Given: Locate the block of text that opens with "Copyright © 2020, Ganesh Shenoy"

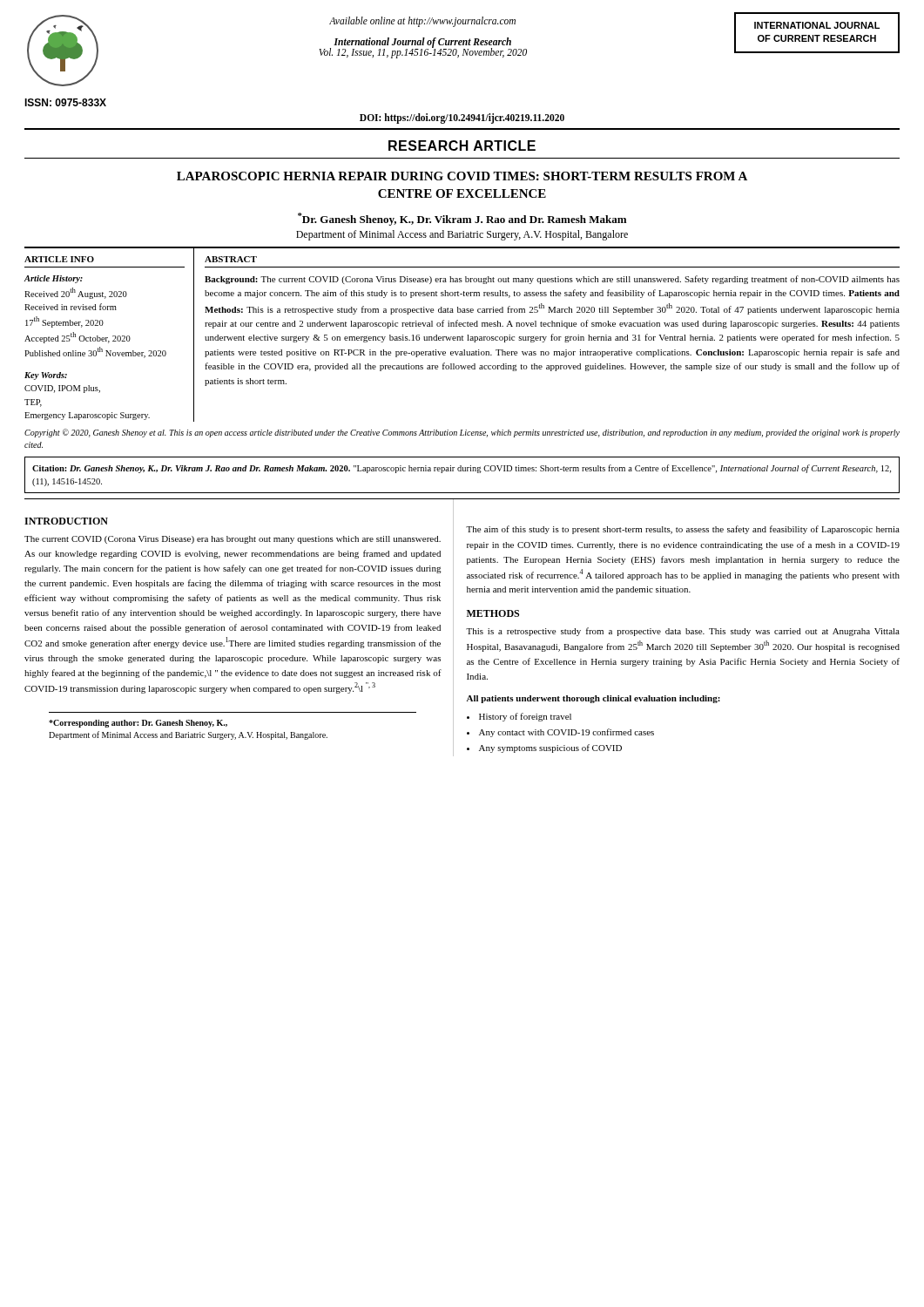Looking at the screenshot, I should [462, 439].
